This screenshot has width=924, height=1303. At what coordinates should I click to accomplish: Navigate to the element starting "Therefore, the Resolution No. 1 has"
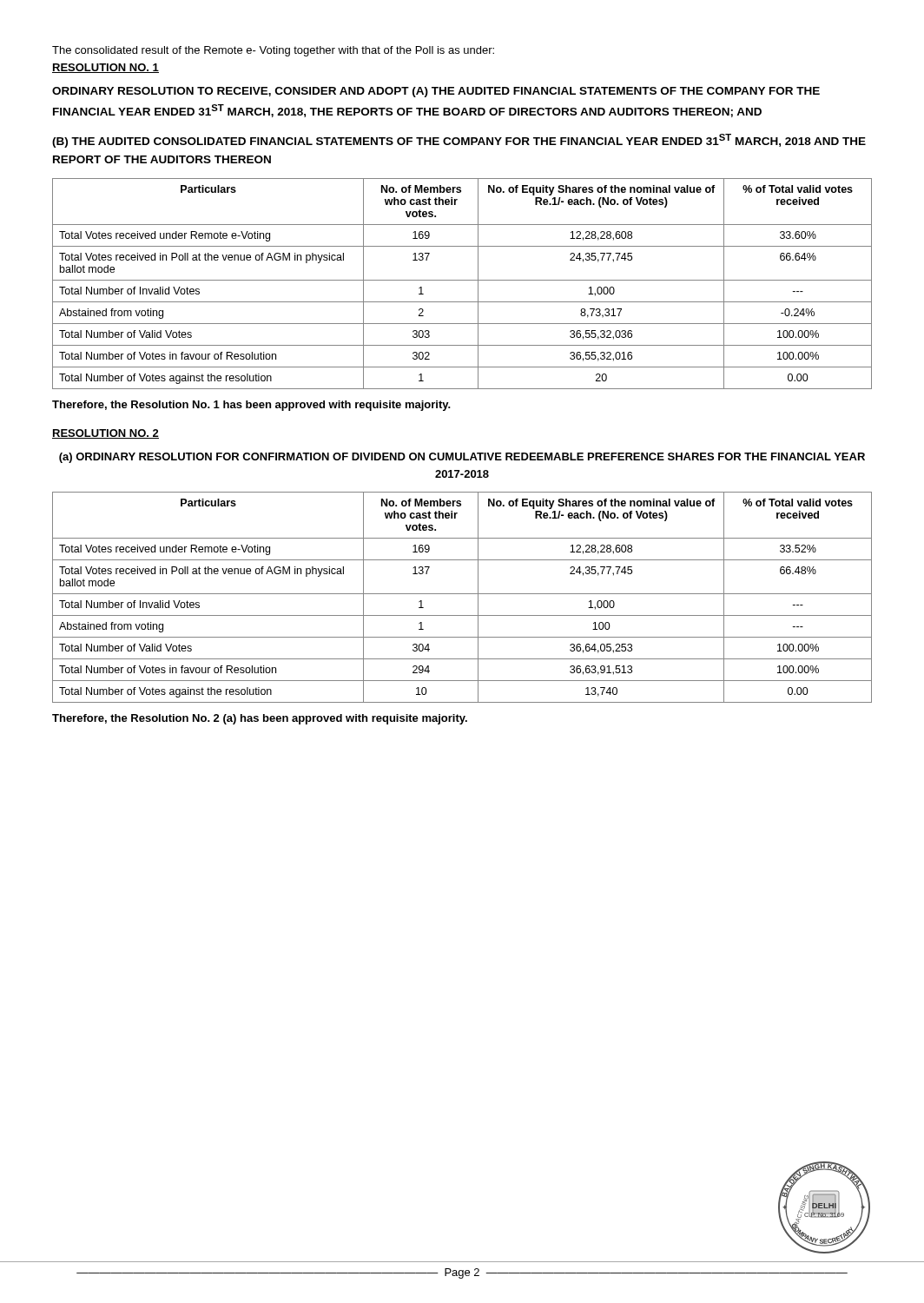(252, 405)
